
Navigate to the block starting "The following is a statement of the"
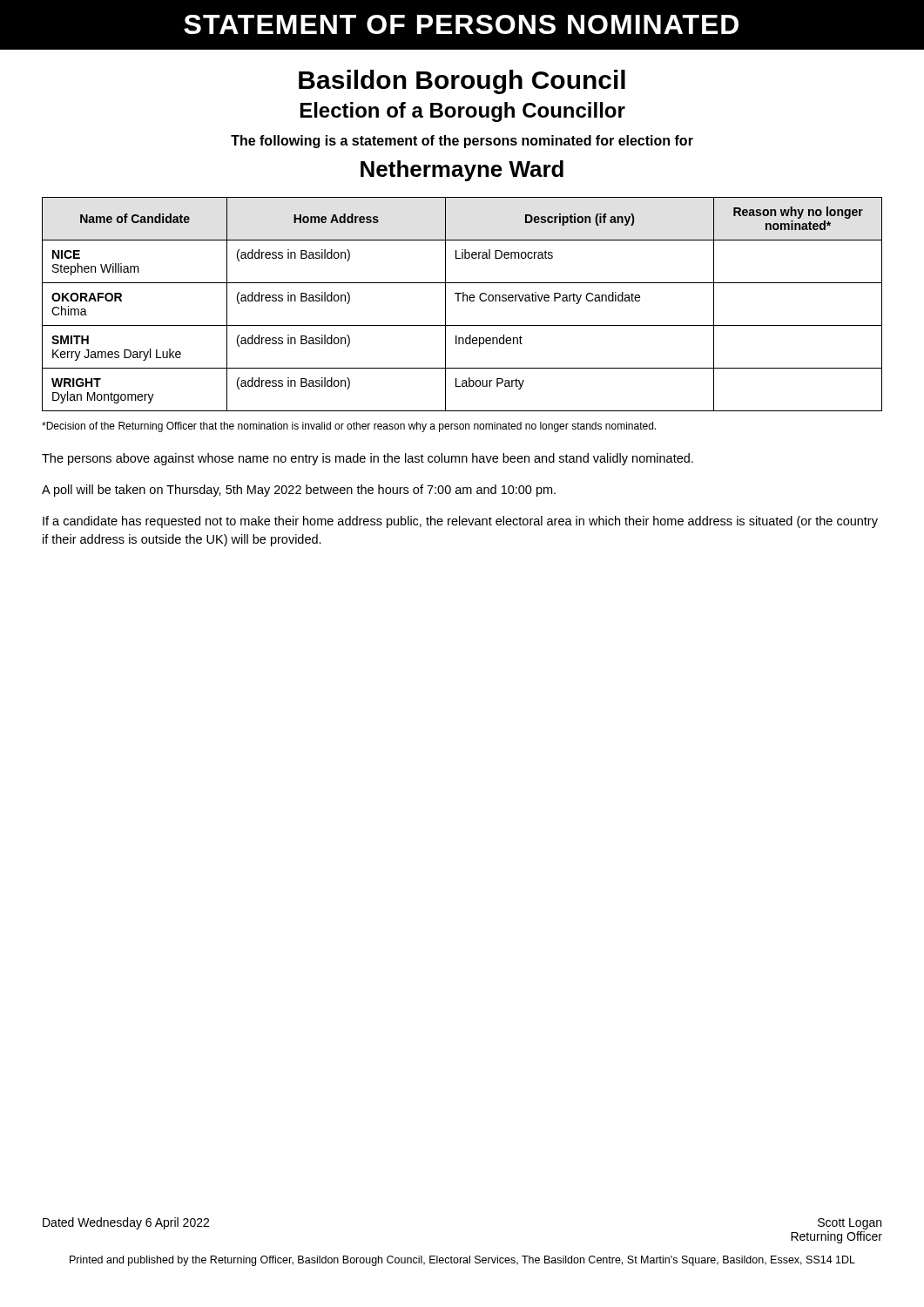pos(462,141)
